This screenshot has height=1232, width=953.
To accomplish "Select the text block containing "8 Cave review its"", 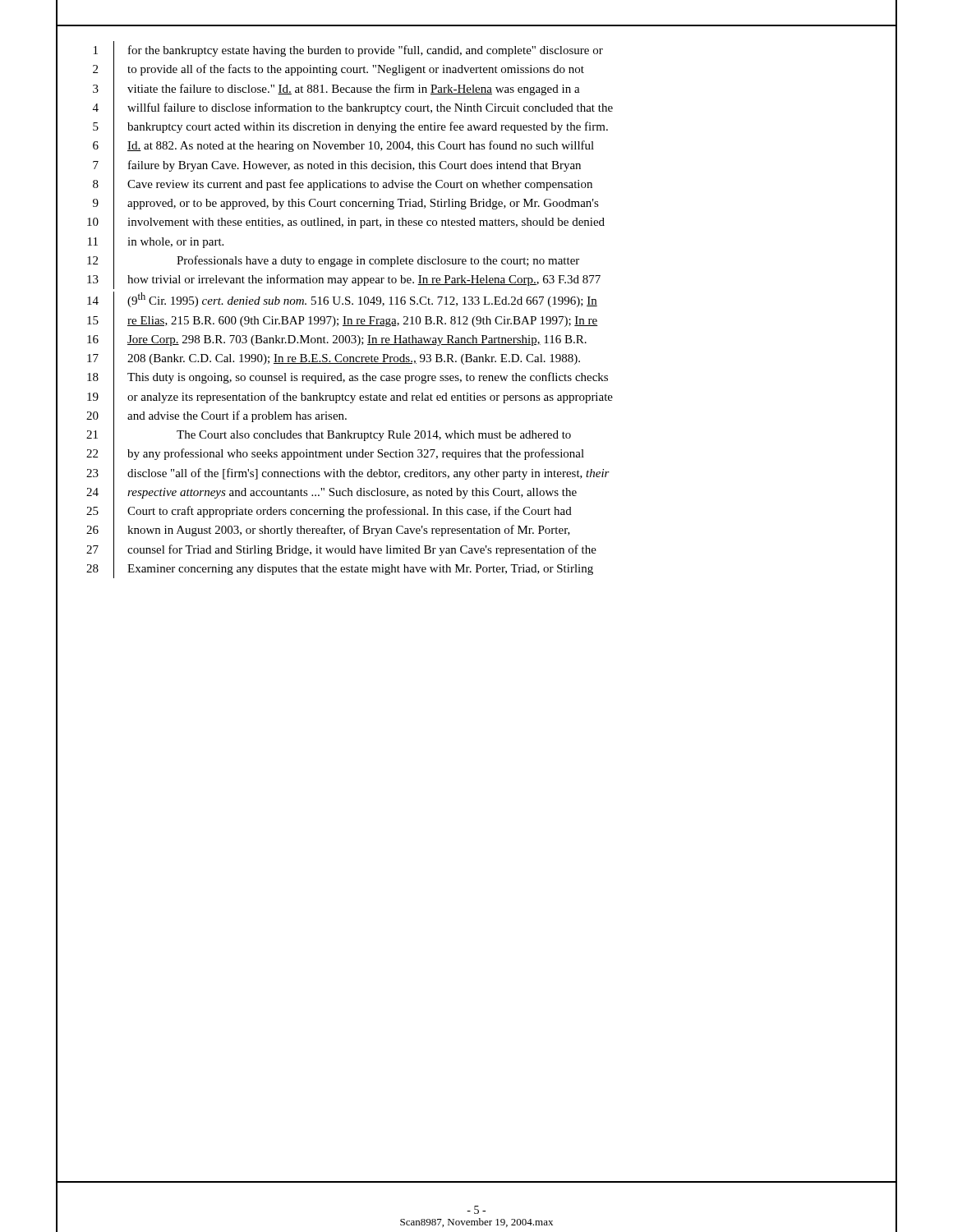I will [476, 184].
